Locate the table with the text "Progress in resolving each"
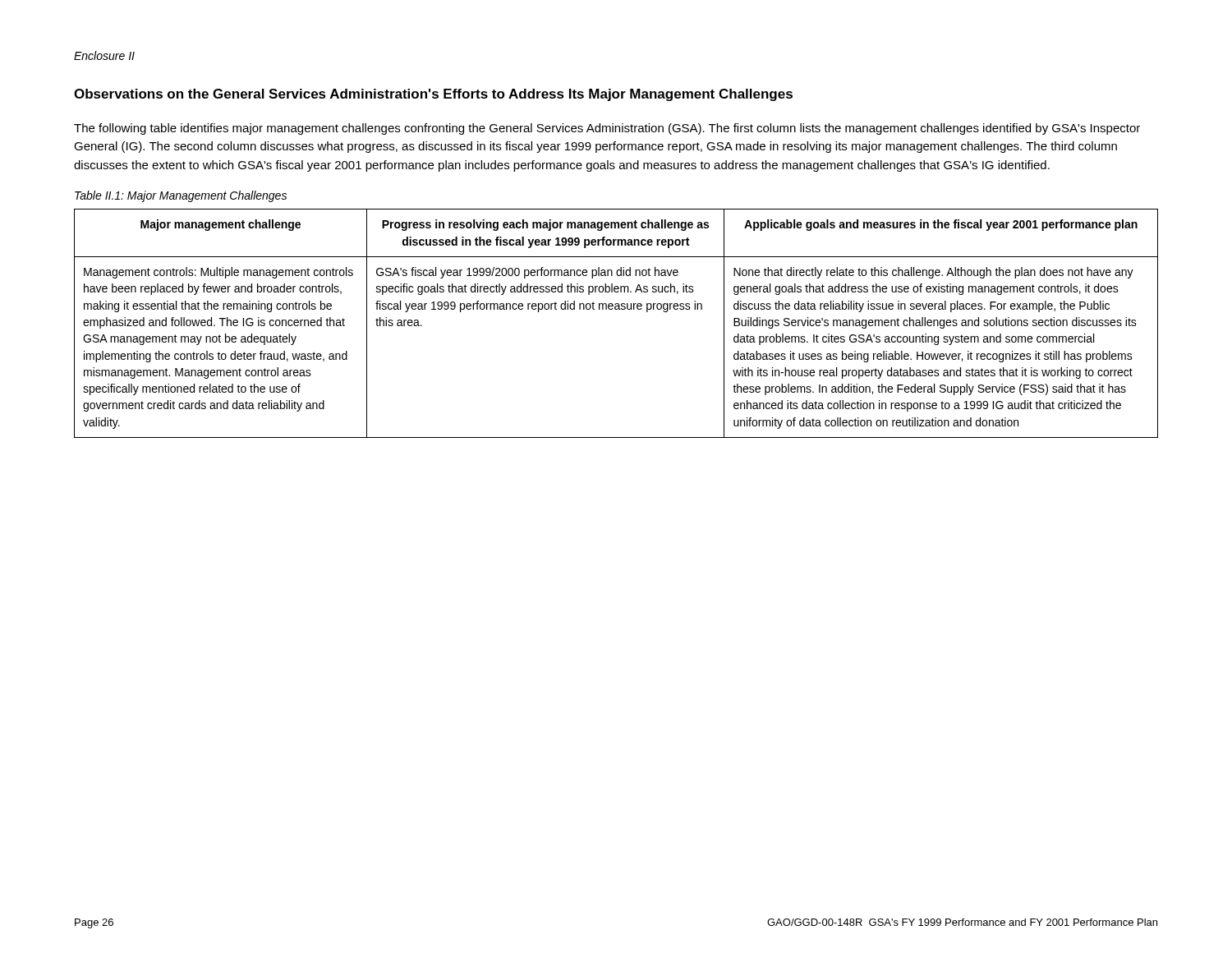Viewport: 1232px width, 953px height. tap(616, 323)
